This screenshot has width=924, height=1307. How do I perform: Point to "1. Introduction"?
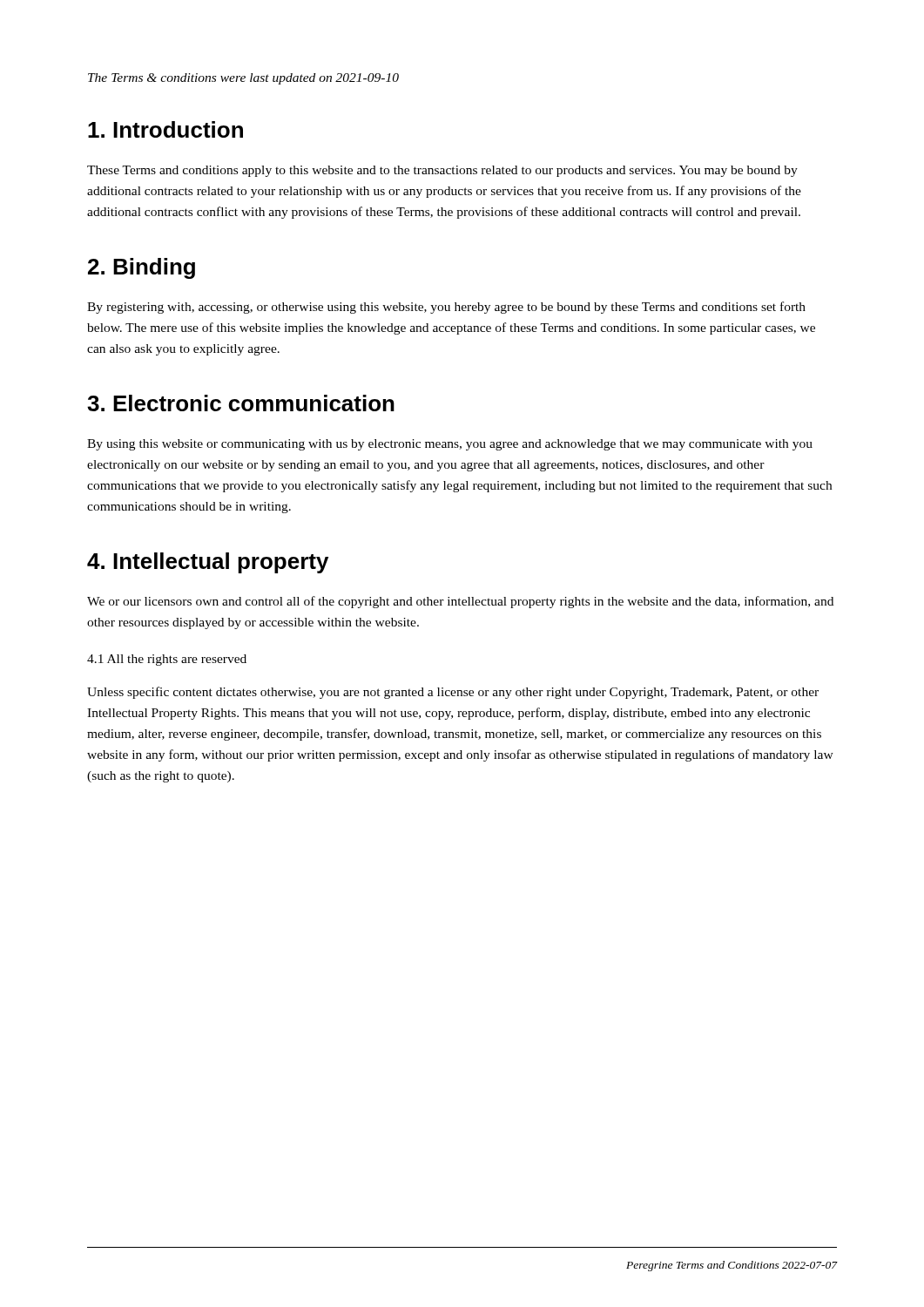165,129
